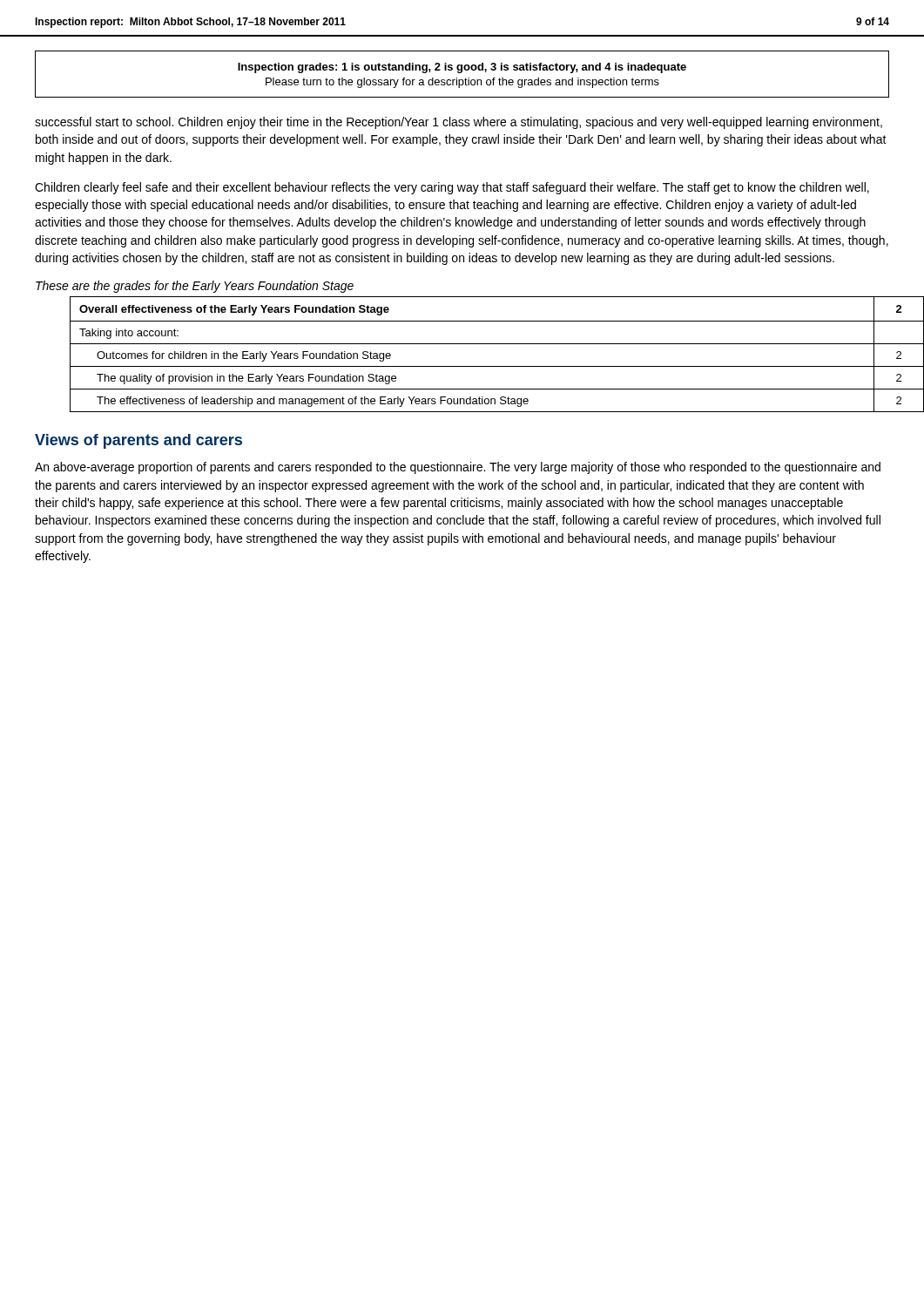This screenshot has height=1307, width=924.
Task: Point to the text starting "These are the"
Action: coord(194,286)
